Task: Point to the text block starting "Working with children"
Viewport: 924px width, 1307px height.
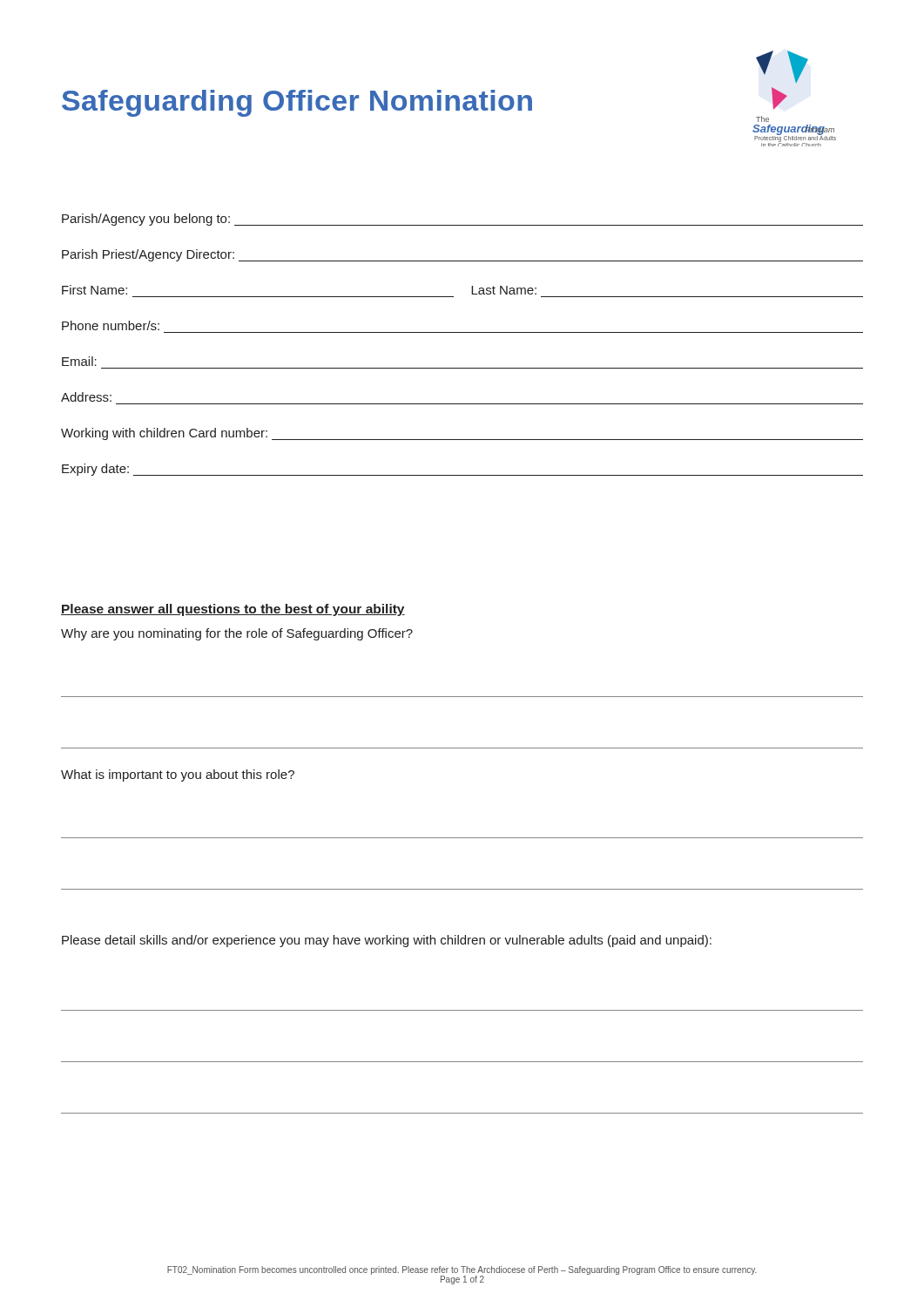Action: (462, 432)
